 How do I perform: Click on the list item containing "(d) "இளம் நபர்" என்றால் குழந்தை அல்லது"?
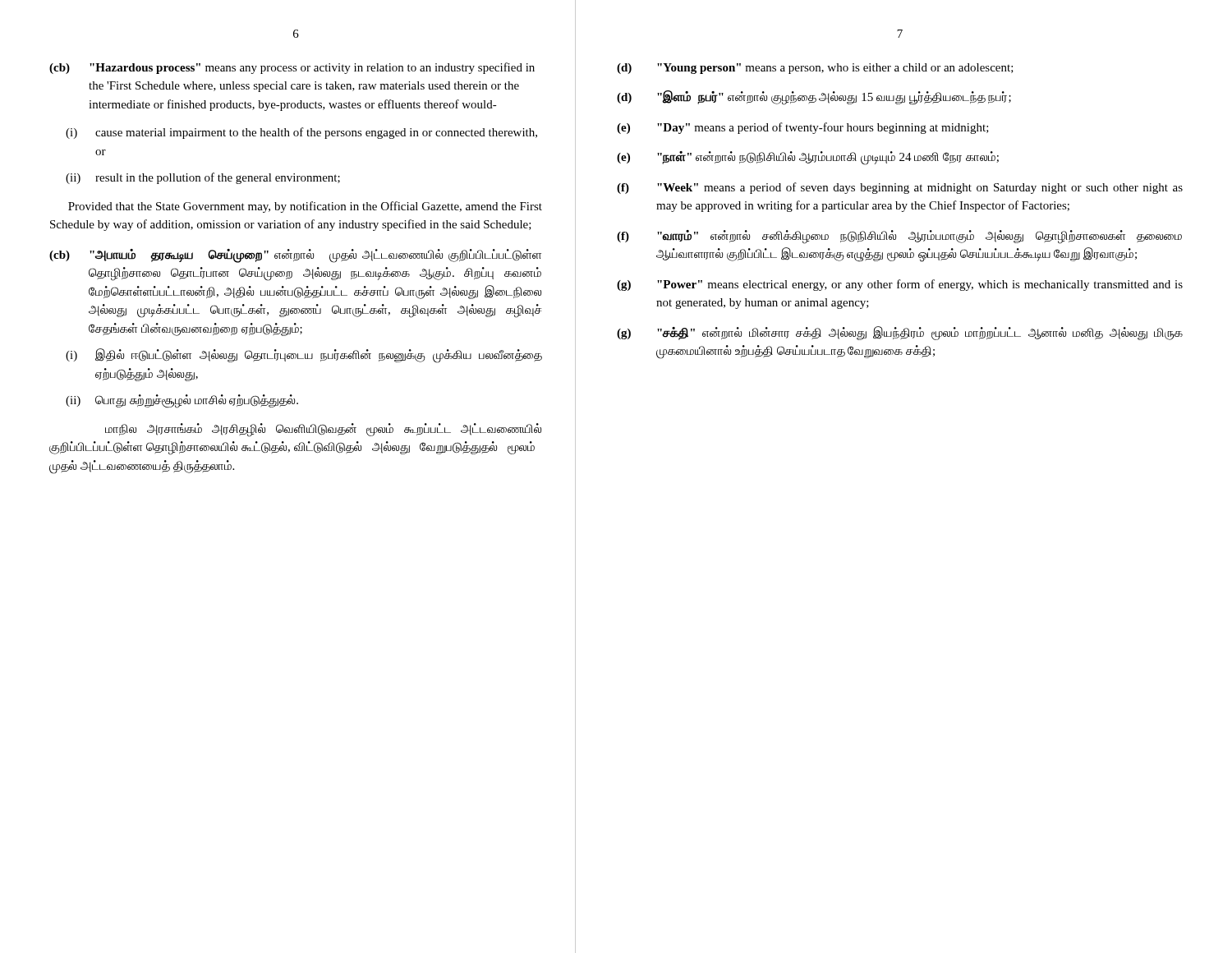[x=900, y=97]
